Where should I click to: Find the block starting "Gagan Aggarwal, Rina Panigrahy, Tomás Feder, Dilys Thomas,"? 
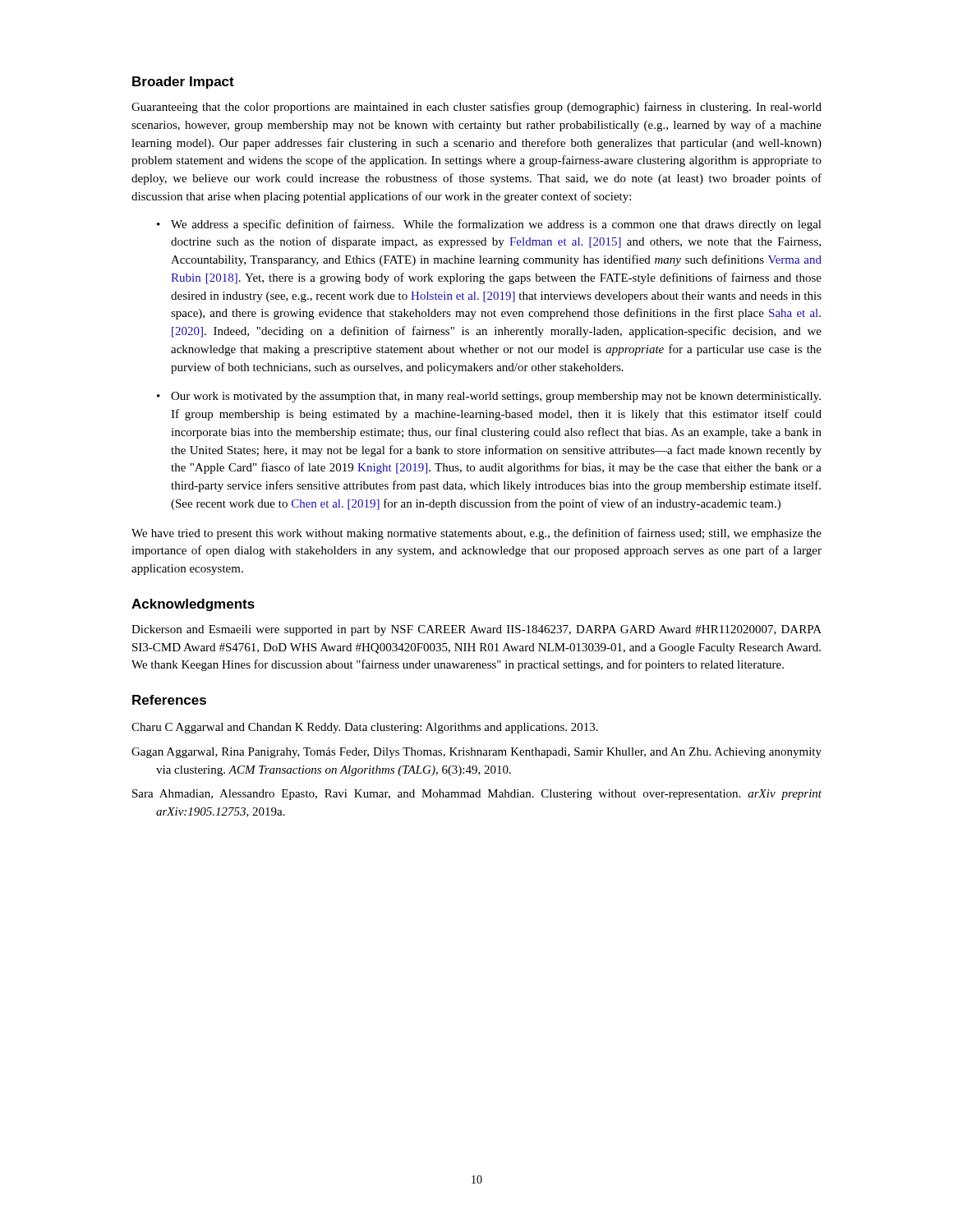(476, 760)
